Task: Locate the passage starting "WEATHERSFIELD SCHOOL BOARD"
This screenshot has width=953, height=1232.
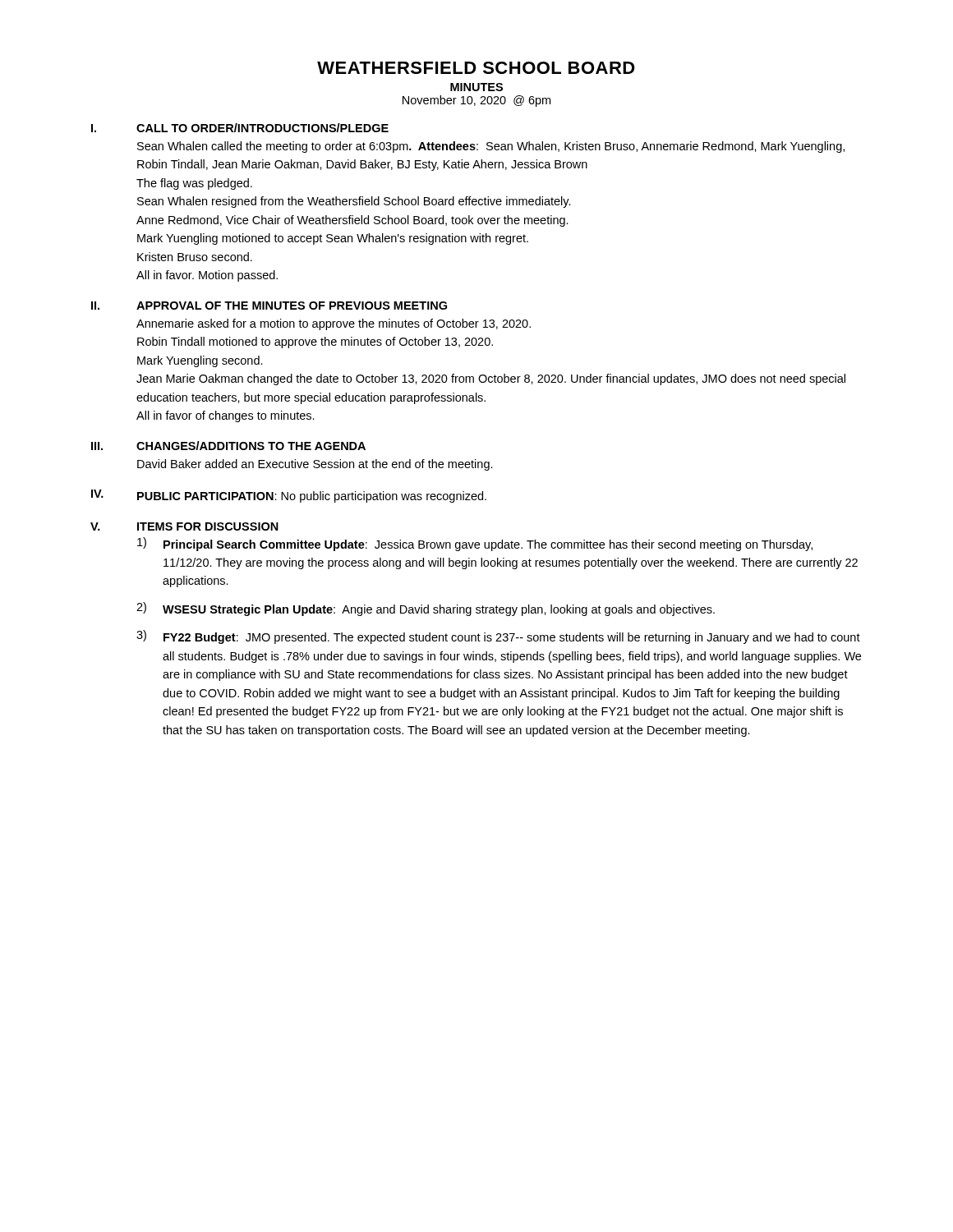Action: [476, 68]
